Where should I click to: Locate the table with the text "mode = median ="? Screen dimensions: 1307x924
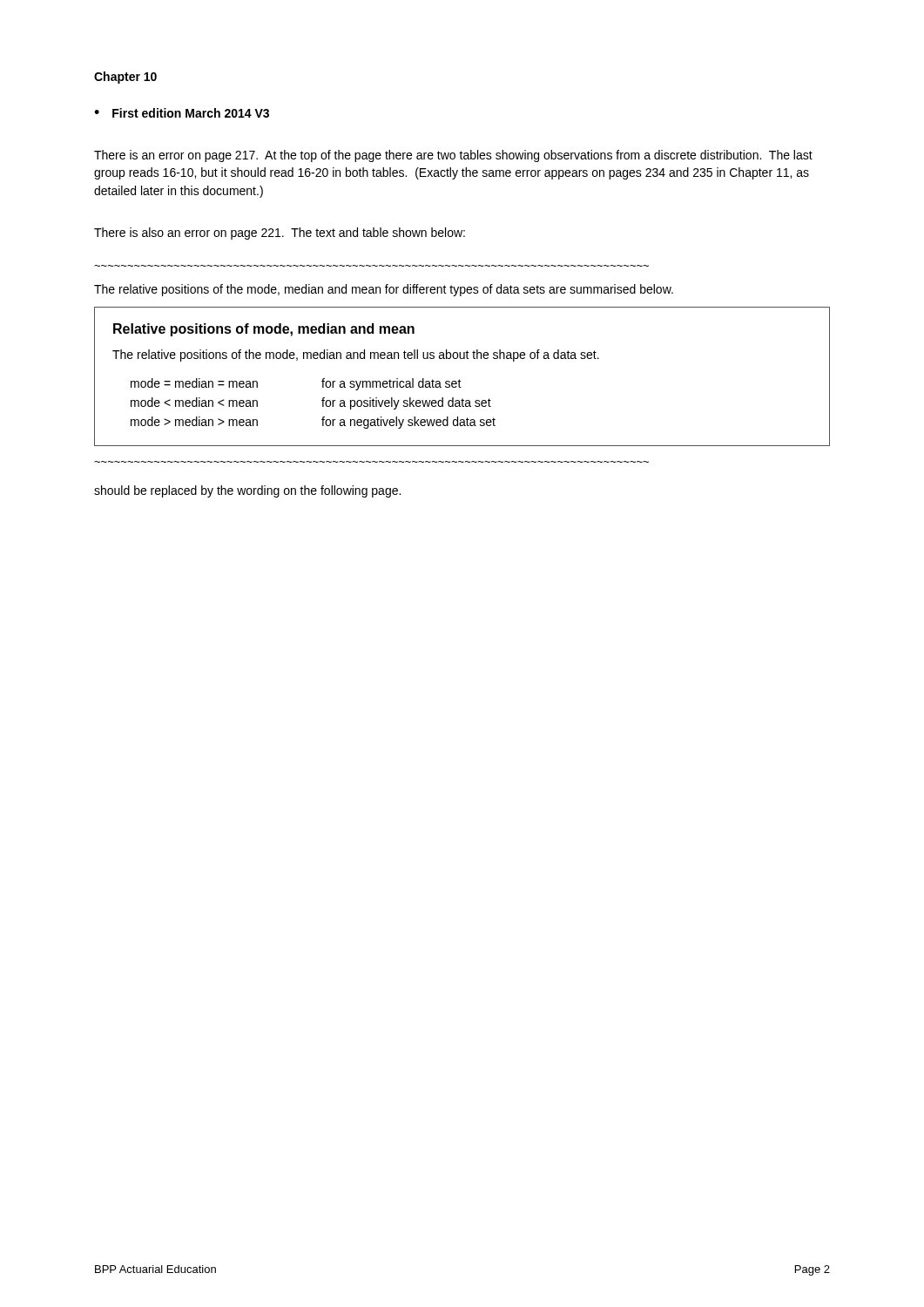(462, 377)
